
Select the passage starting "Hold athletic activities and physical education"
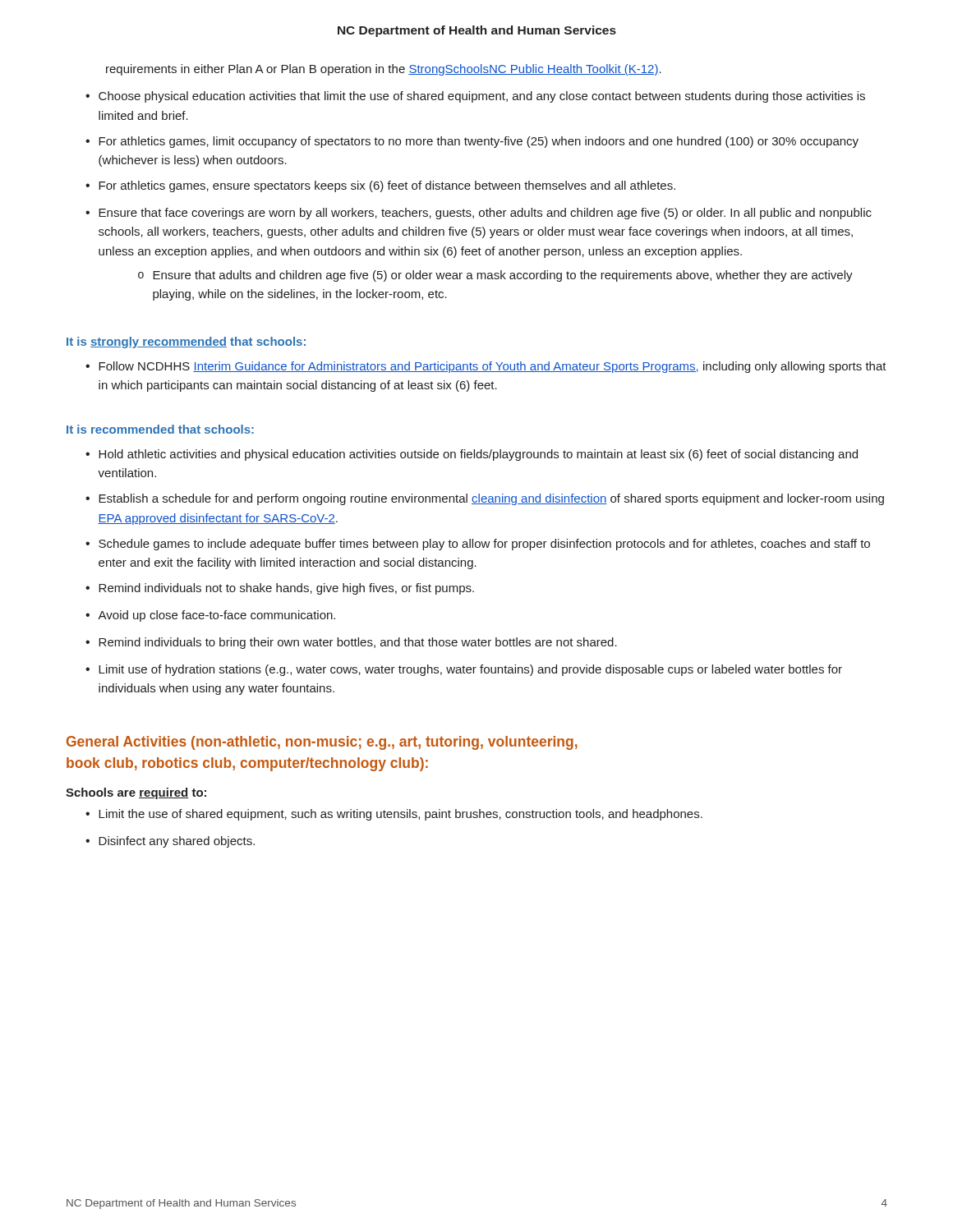click(493, 463)
